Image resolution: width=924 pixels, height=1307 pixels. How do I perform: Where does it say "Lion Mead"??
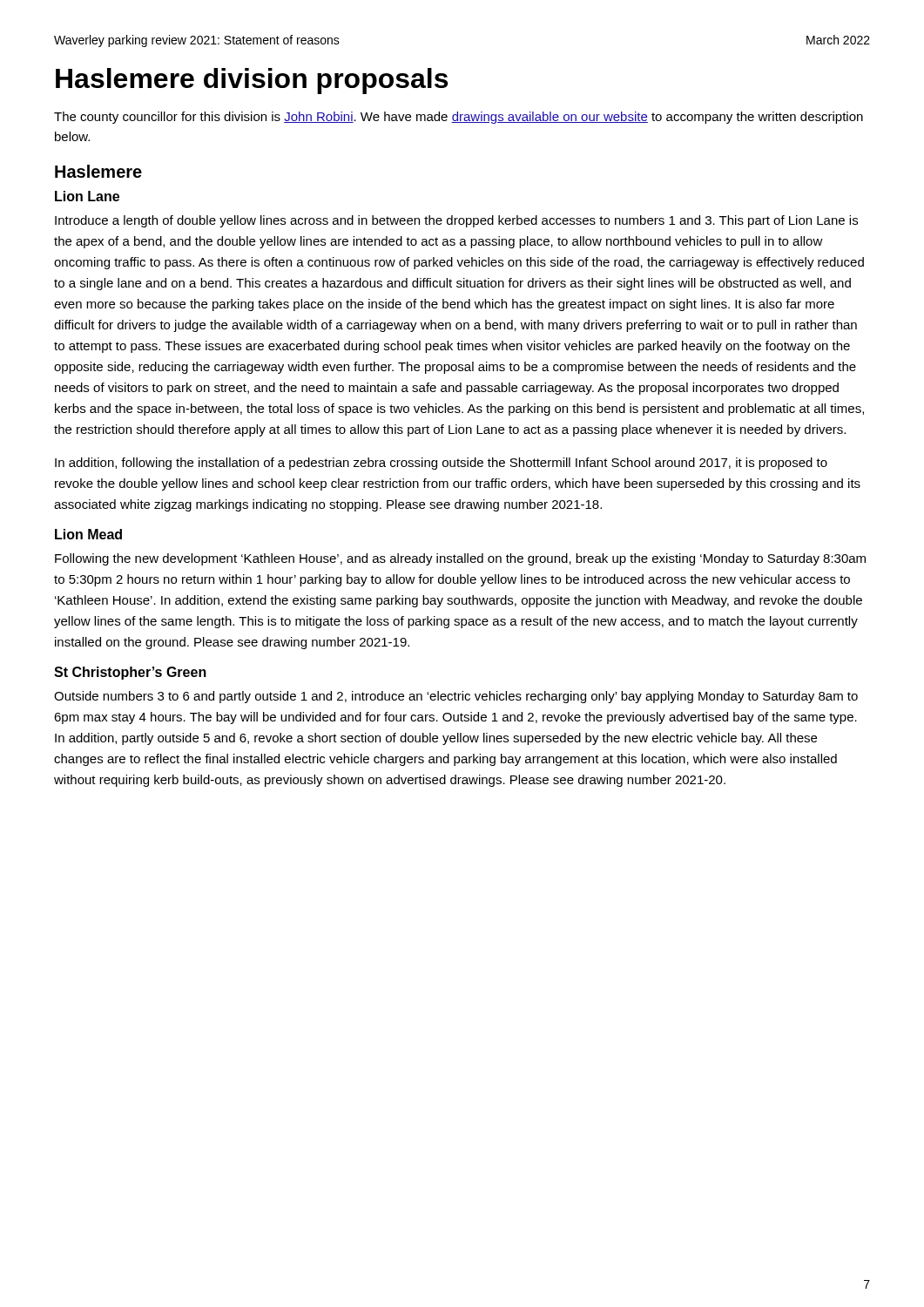(88, 534)
